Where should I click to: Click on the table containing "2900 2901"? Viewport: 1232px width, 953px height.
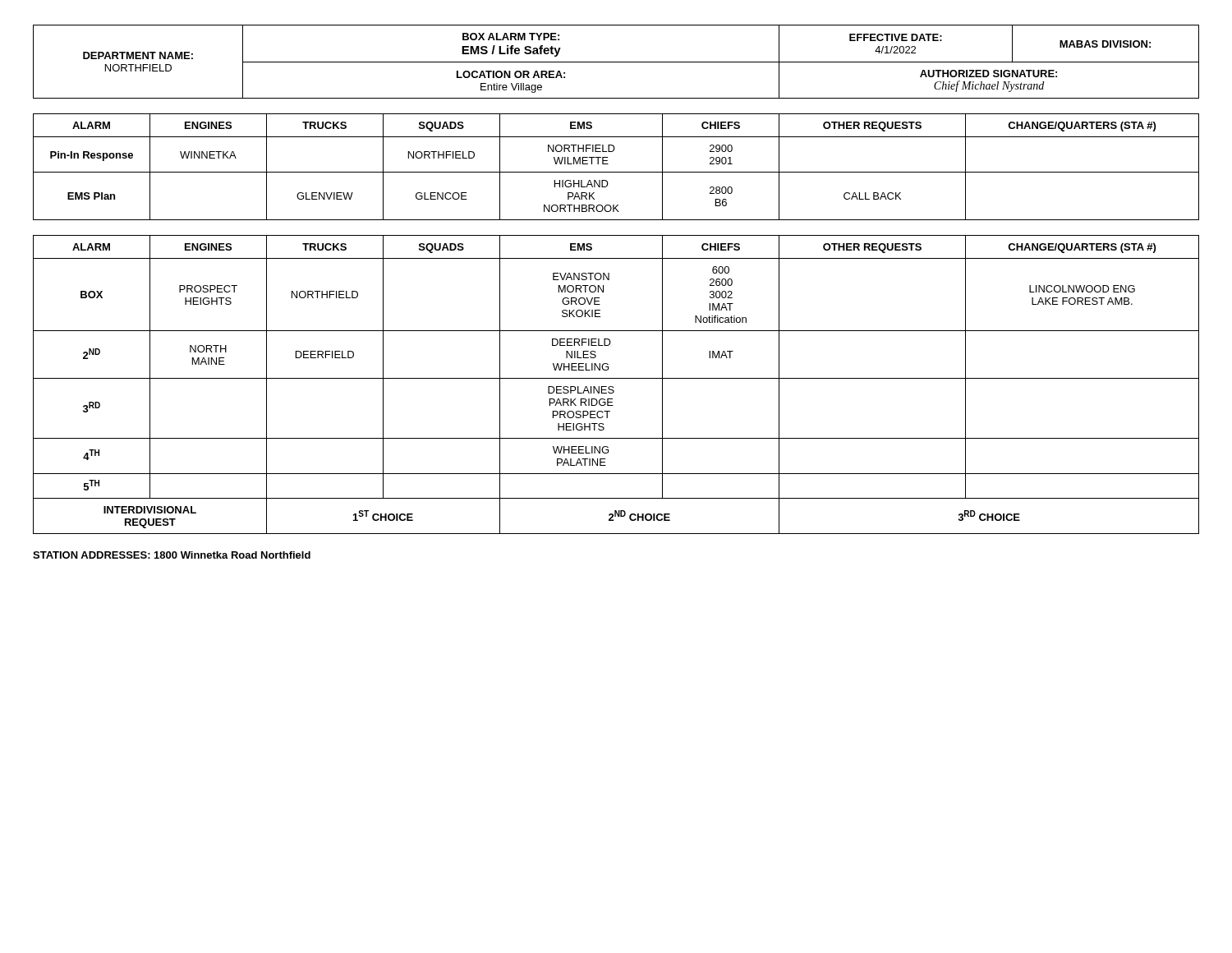click(616, 167)
